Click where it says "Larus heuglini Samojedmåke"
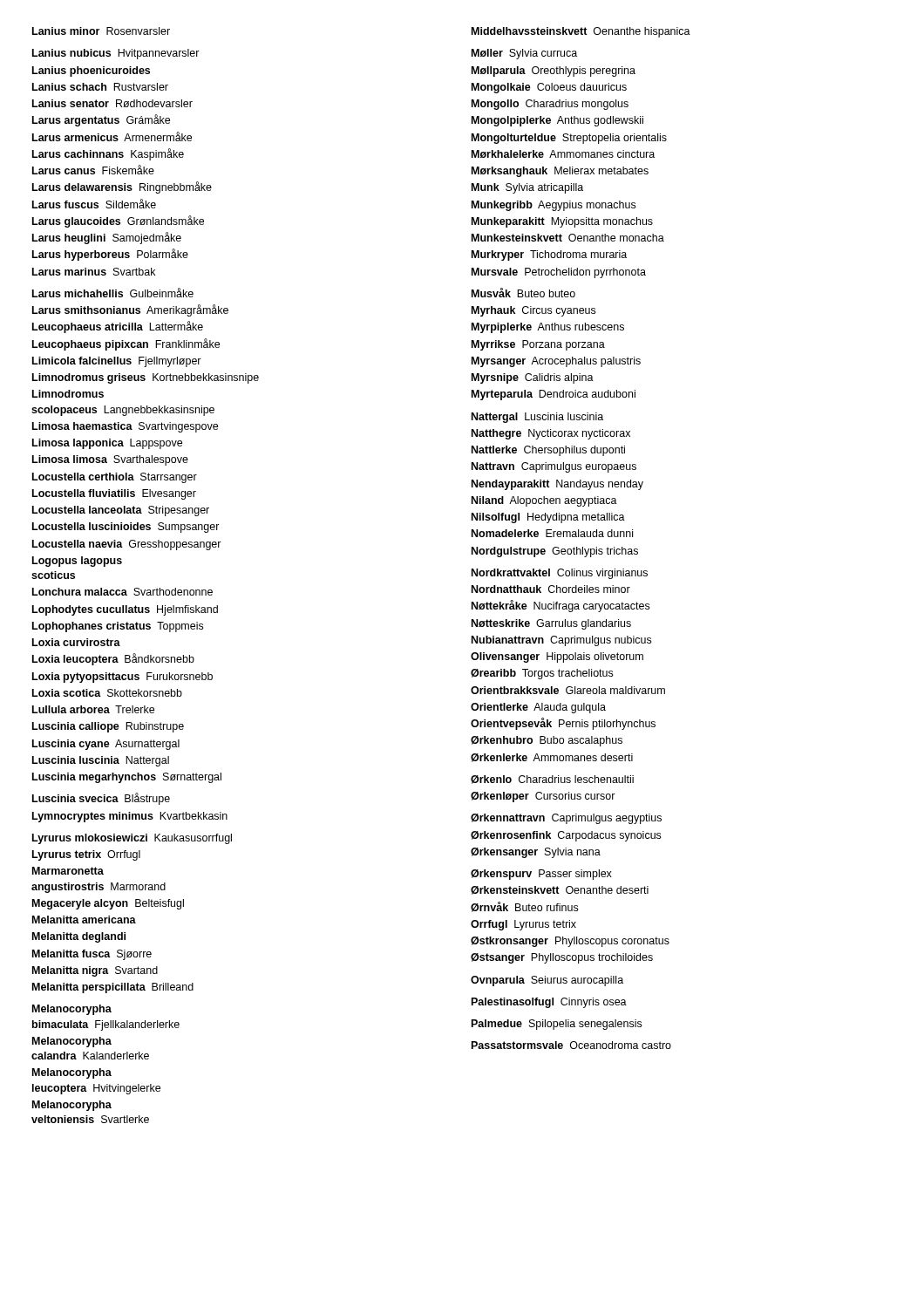Image resolution: width=924 pixels, height=1308 pixels. [106, 238]
